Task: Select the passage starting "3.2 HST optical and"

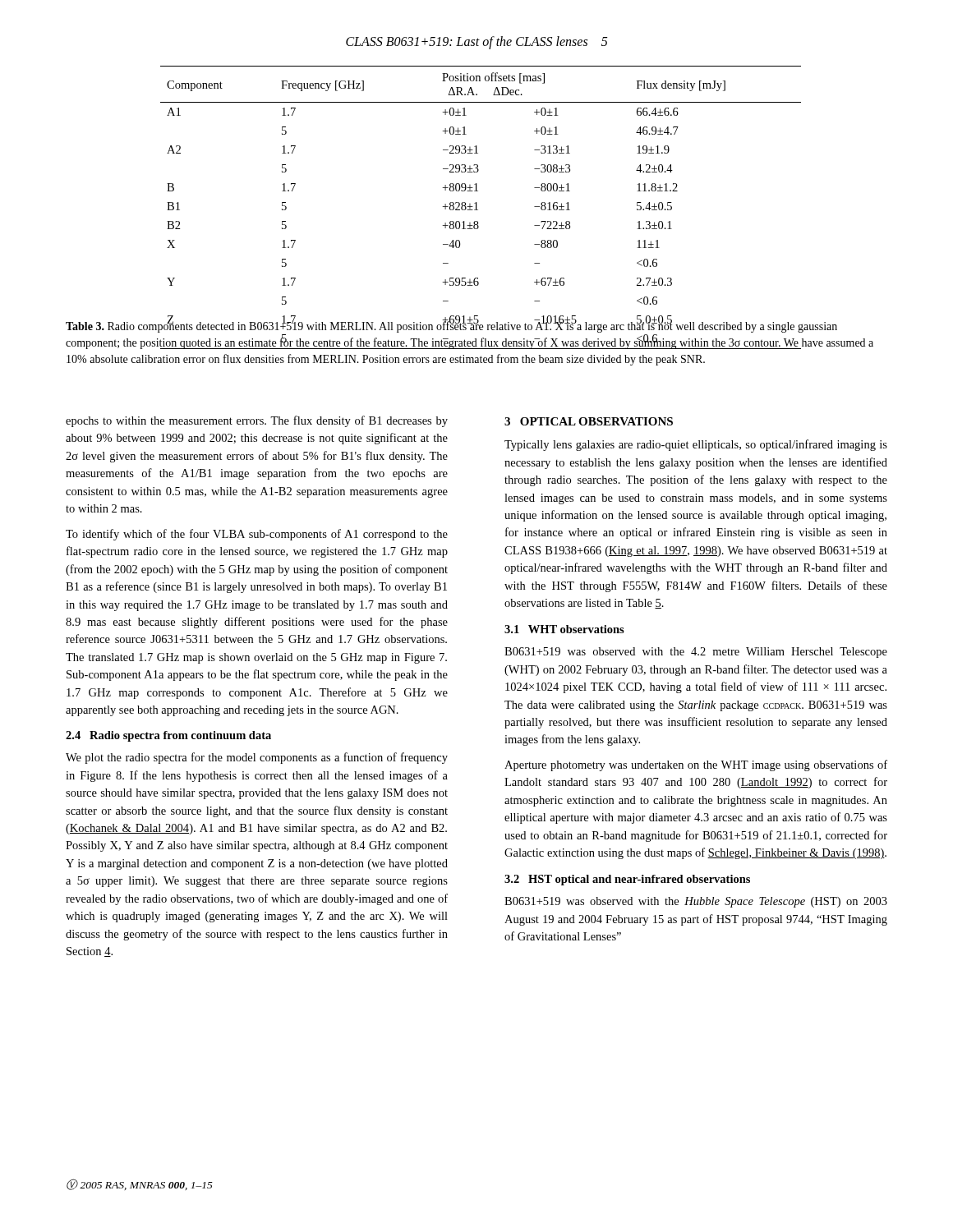Action: click(x=627, y=878)
